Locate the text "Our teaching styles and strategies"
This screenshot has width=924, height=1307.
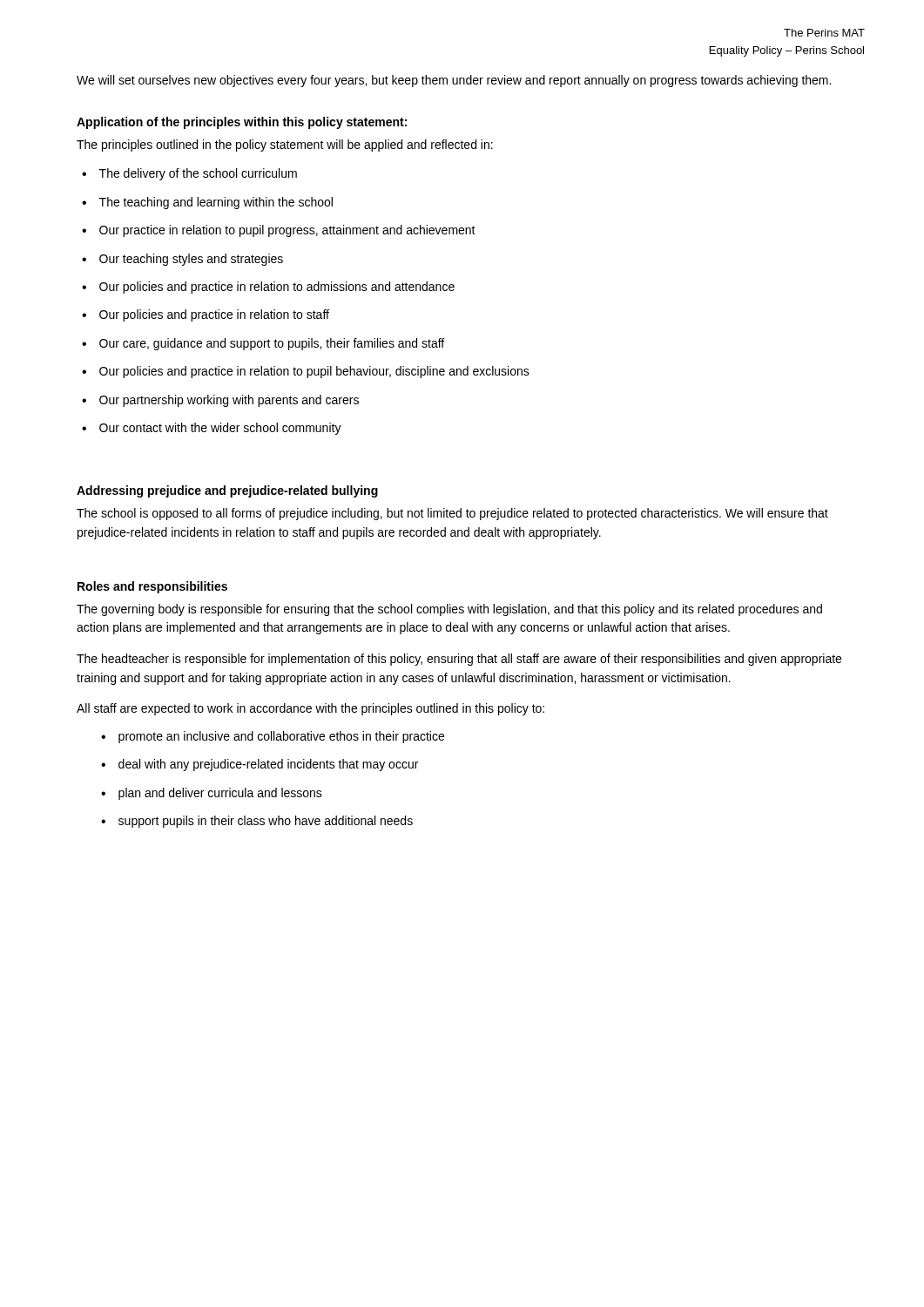[182, 260]
